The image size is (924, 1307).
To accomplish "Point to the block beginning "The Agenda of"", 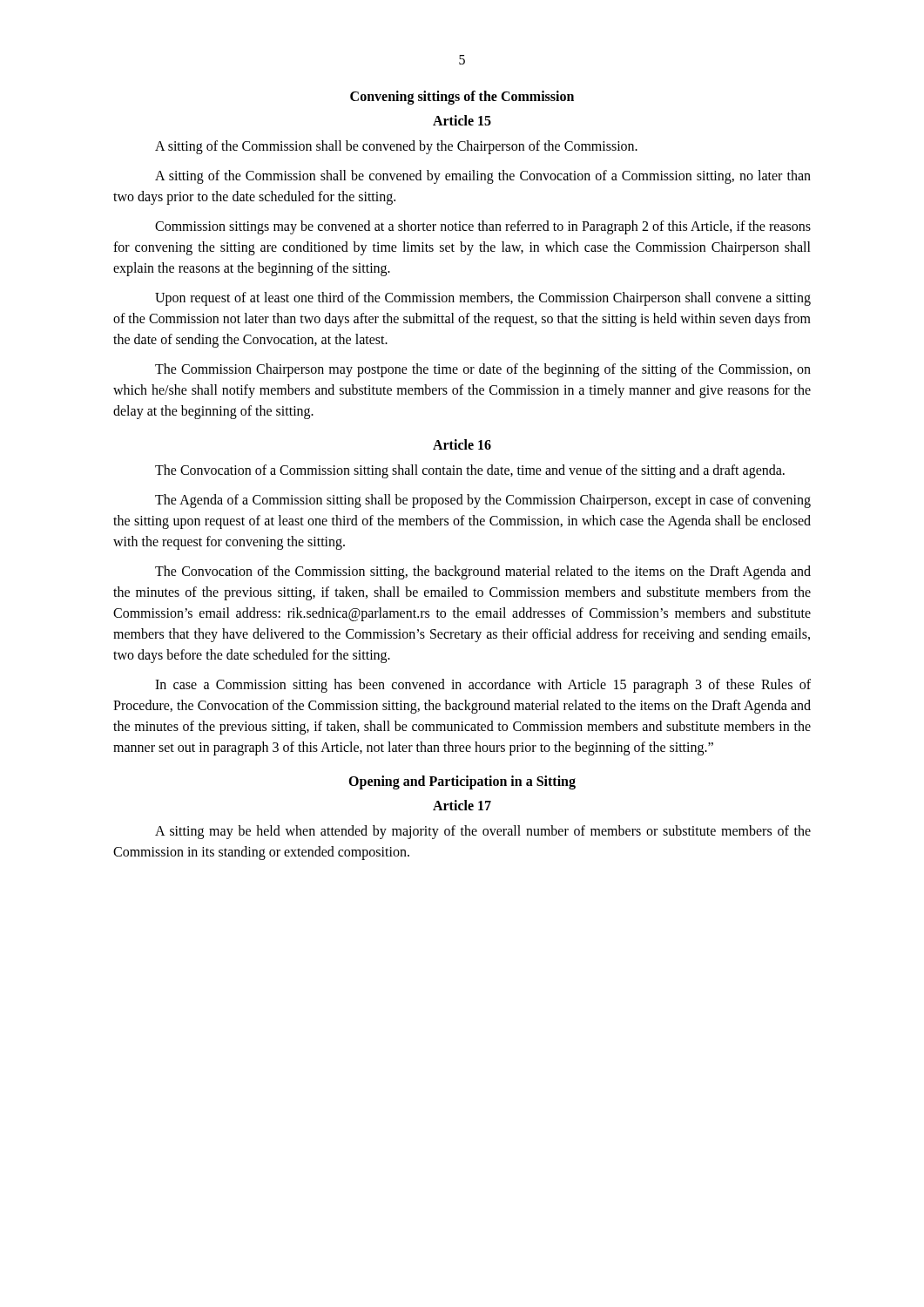I will [462, 521].
